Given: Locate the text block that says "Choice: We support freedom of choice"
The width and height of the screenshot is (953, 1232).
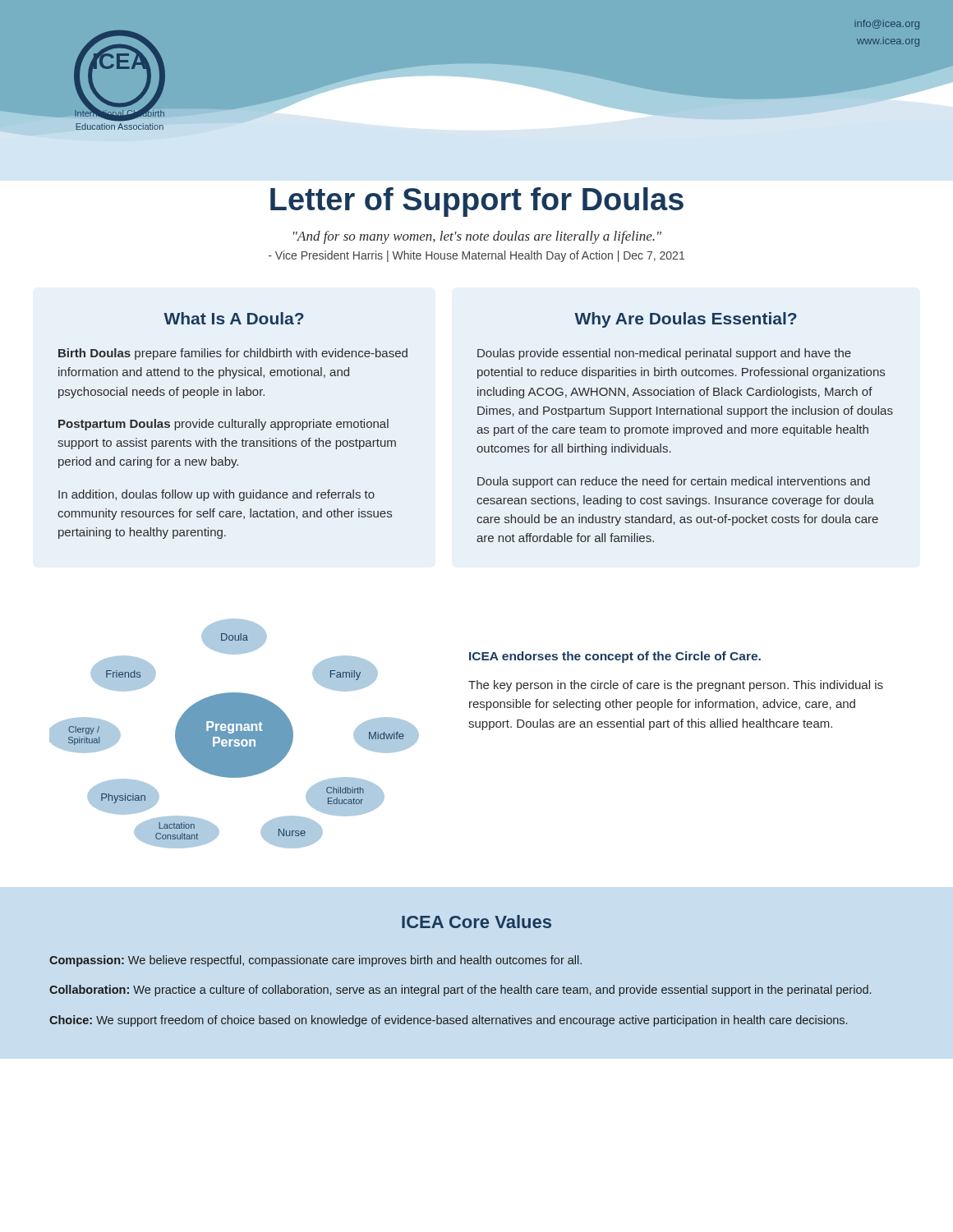Looking at the screenshot, I should pos(449,1020).
